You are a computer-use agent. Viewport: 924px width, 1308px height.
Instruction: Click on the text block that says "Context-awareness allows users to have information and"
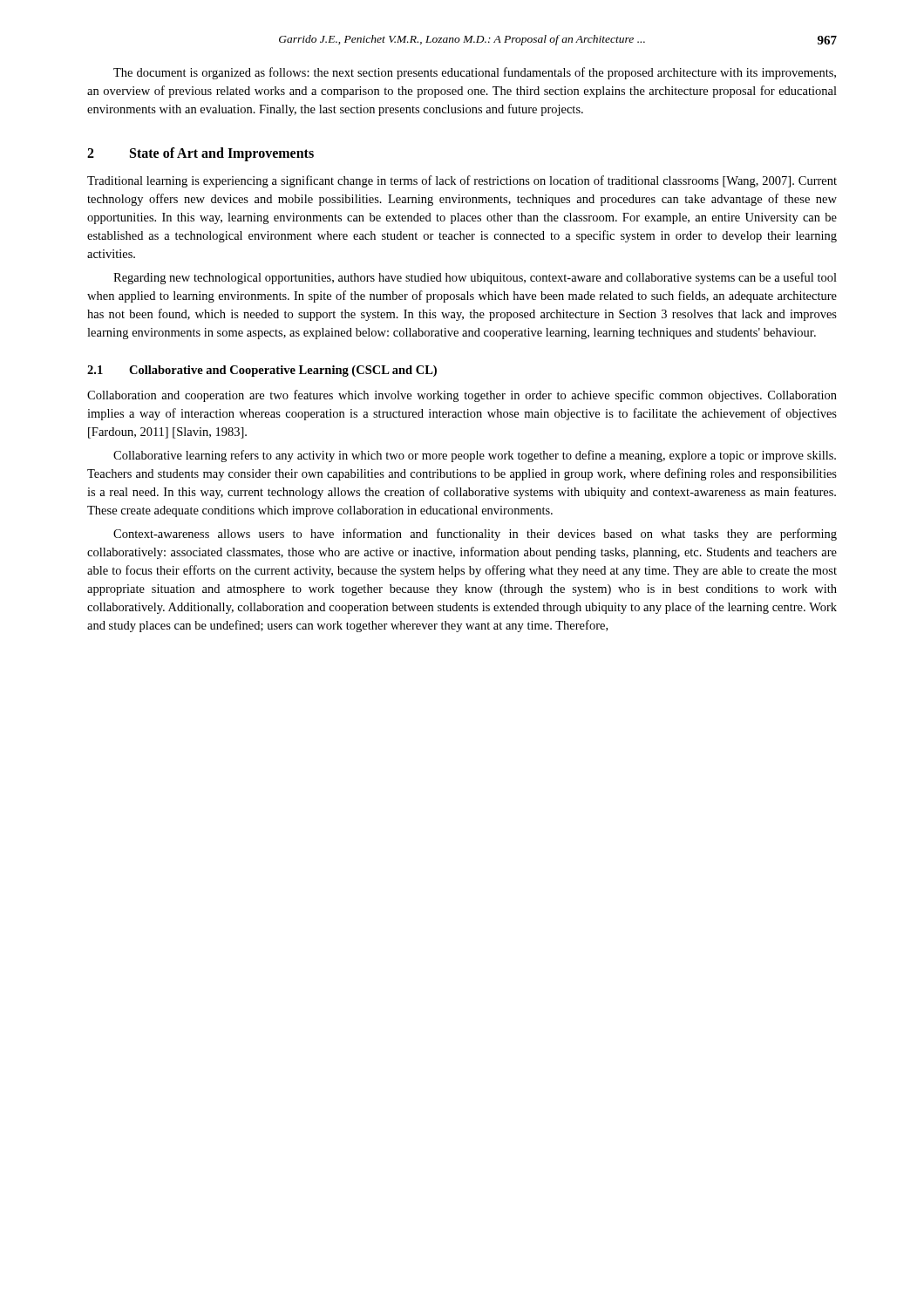[462, 580]
